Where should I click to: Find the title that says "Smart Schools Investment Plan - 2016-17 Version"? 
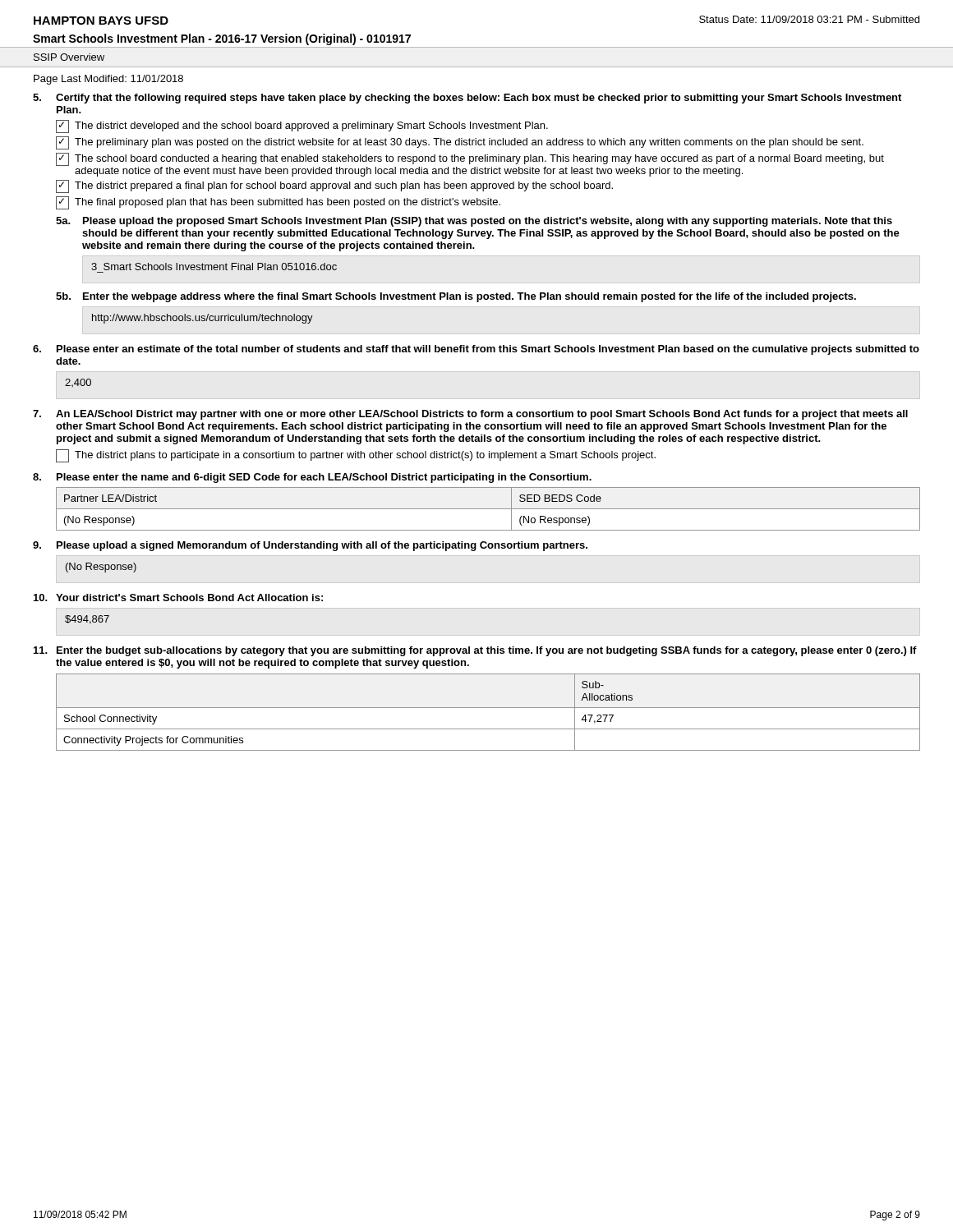(x=222, y=39)
